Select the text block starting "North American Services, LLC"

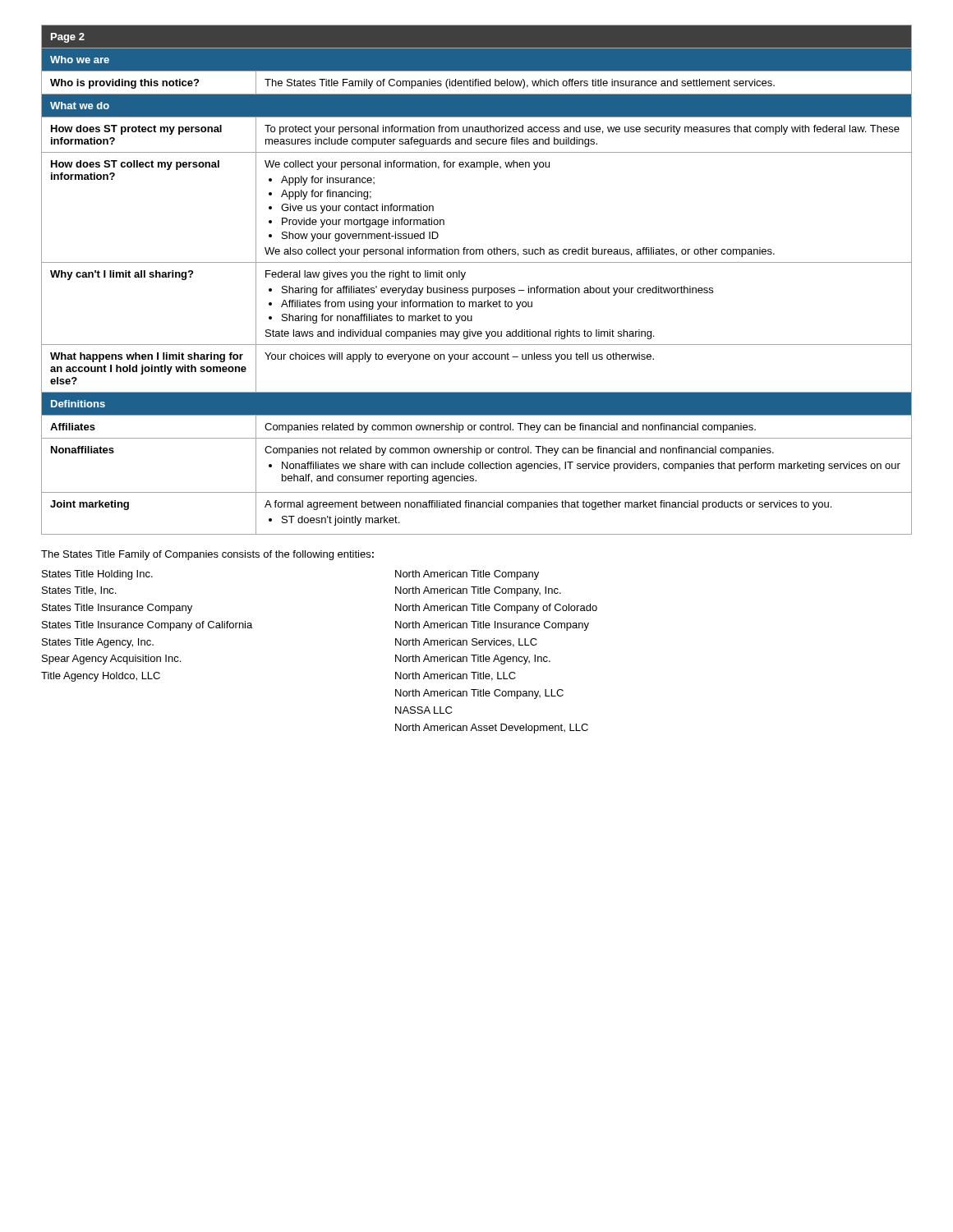click(x=466, y=642)
